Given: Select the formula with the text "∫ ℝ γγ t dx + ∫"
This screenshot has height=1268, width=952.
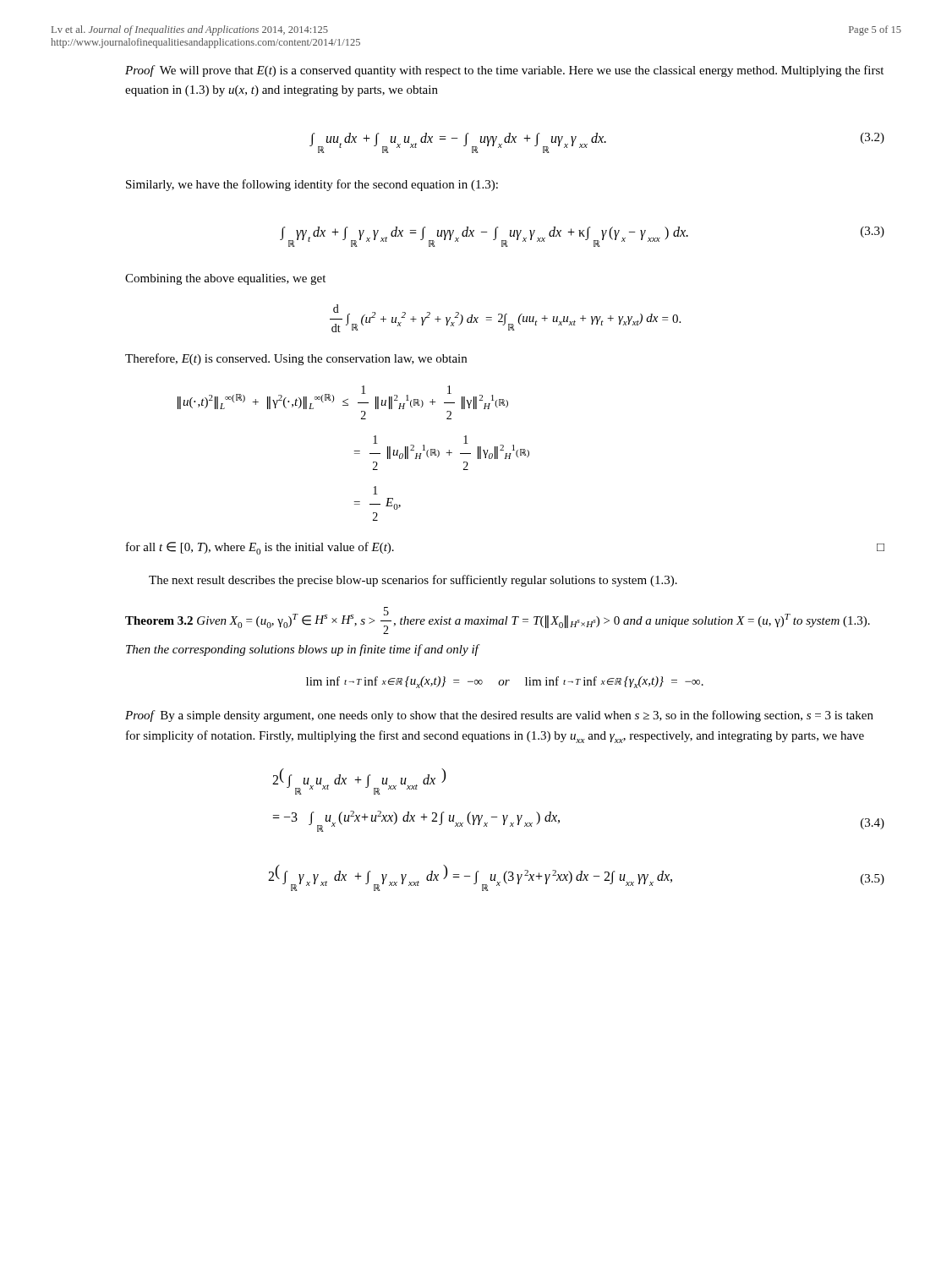Looking at the screenshot, I should [583, 231].
